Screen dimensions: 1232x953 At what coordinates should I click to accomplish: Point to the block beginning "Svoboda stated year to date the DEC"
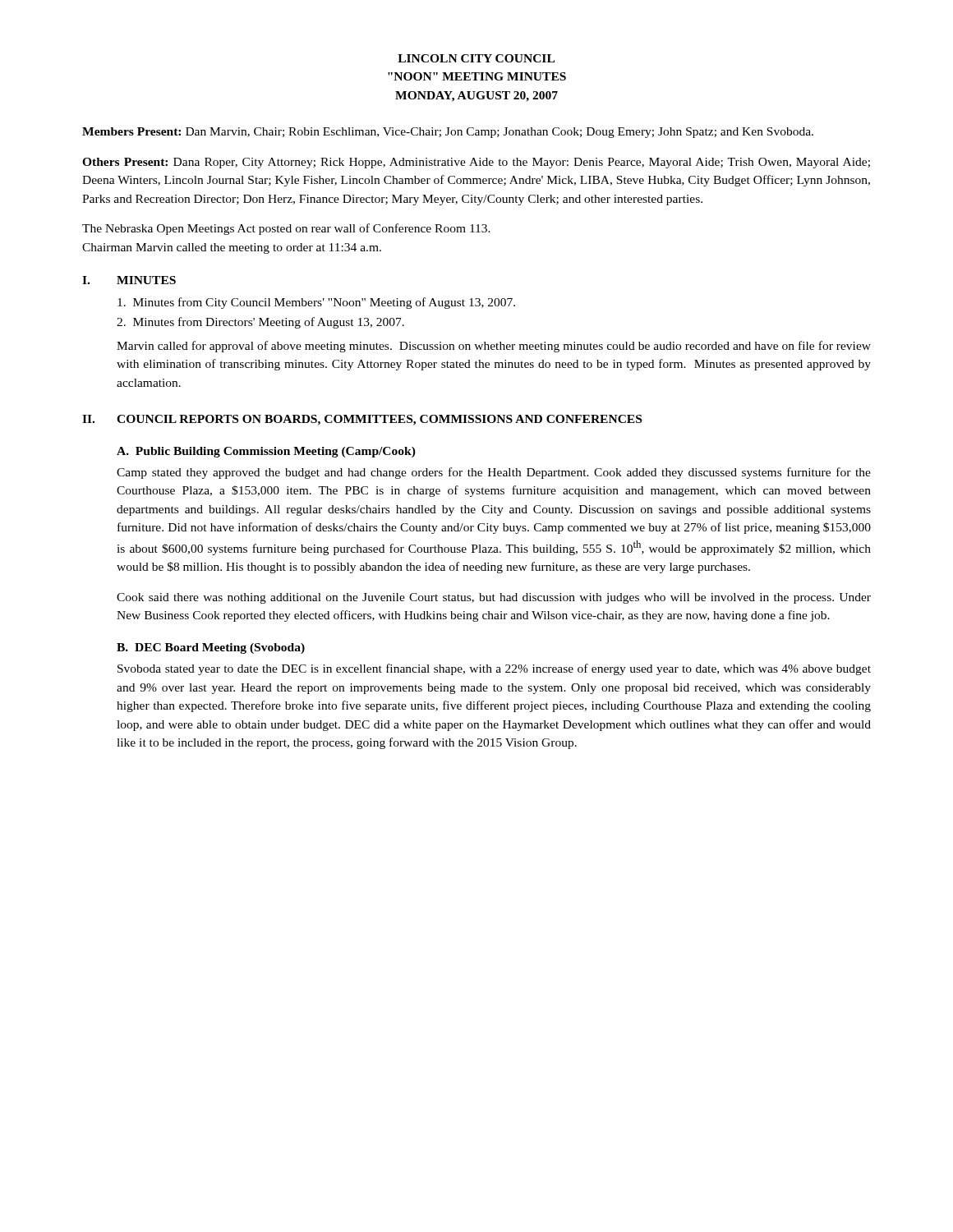494,705
